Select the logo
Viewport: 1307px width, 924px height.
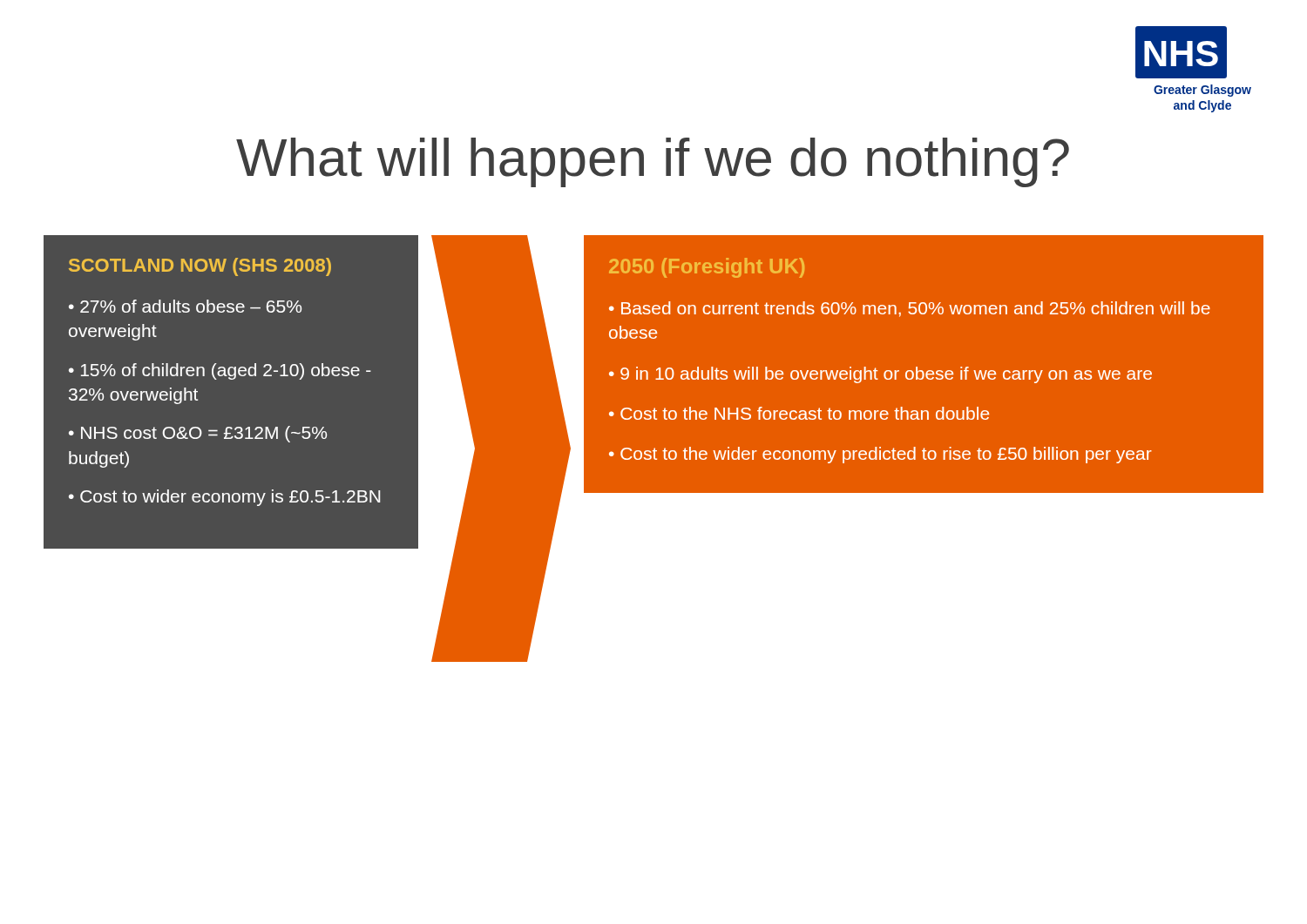(1202, 76)
